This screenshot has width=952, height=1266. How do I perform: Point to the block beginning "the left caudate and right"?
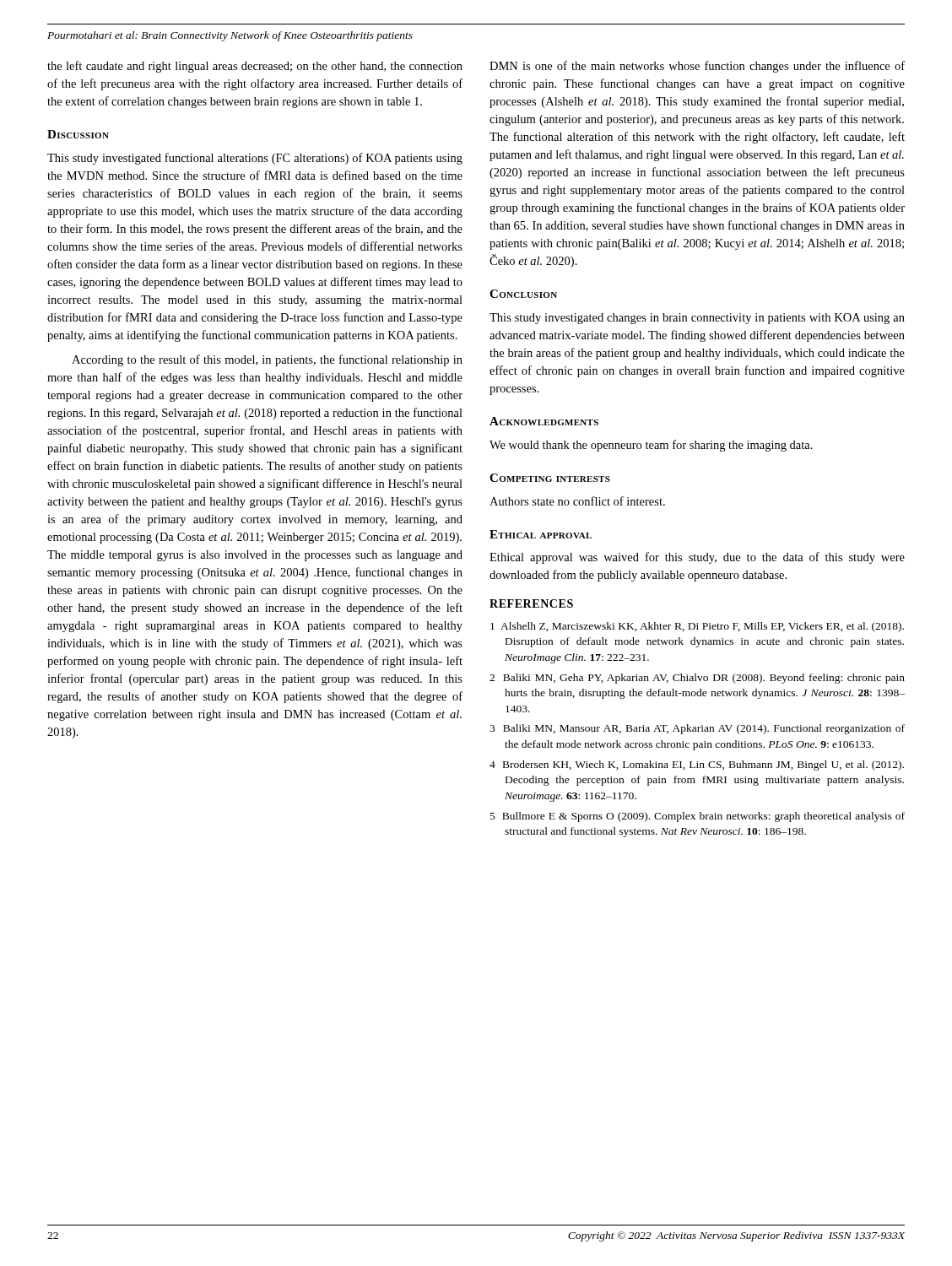click(255, 84)
